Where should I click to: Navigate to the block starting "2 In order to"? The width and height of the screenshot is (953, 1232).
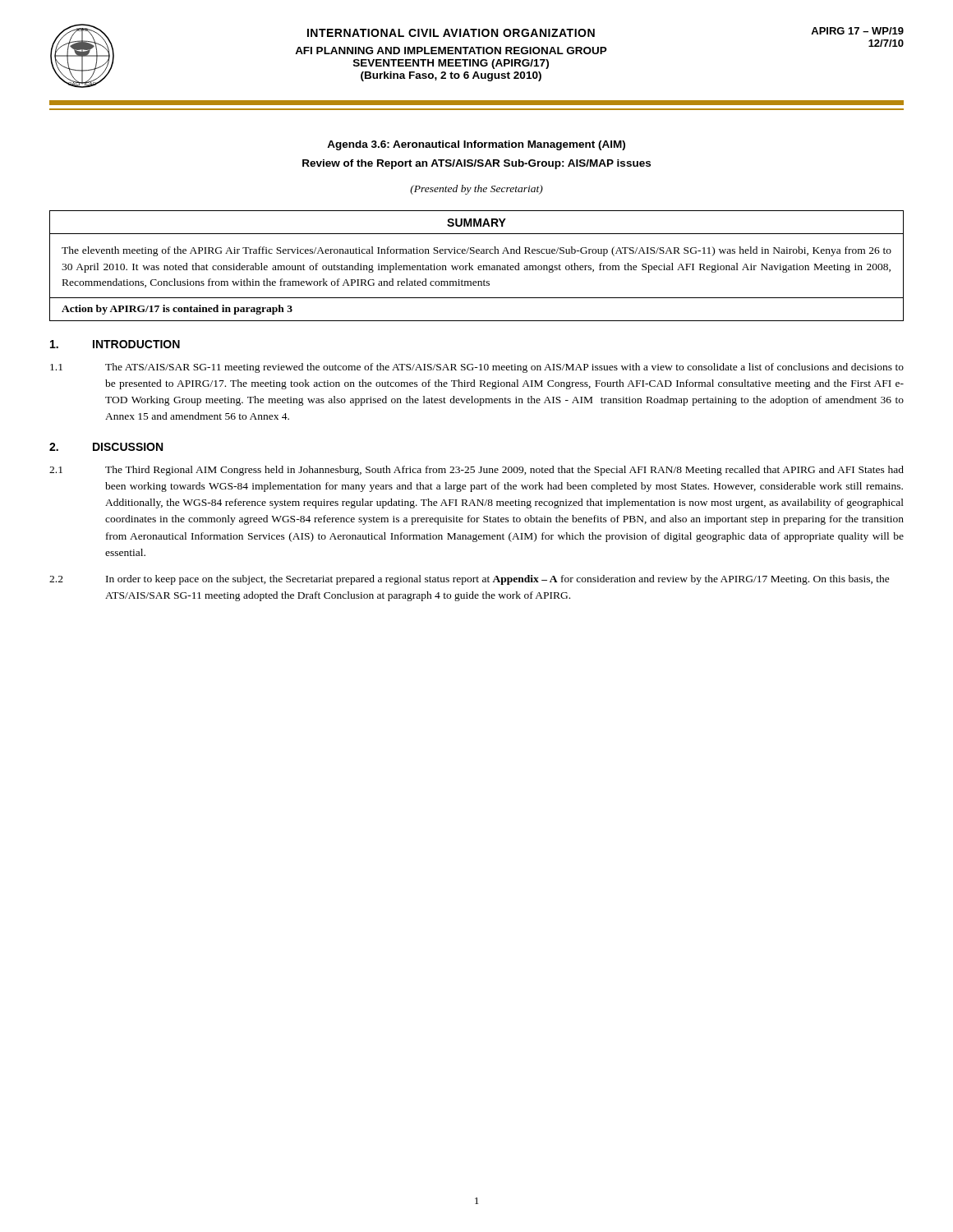pyautogui.click(x=476, y=588)
